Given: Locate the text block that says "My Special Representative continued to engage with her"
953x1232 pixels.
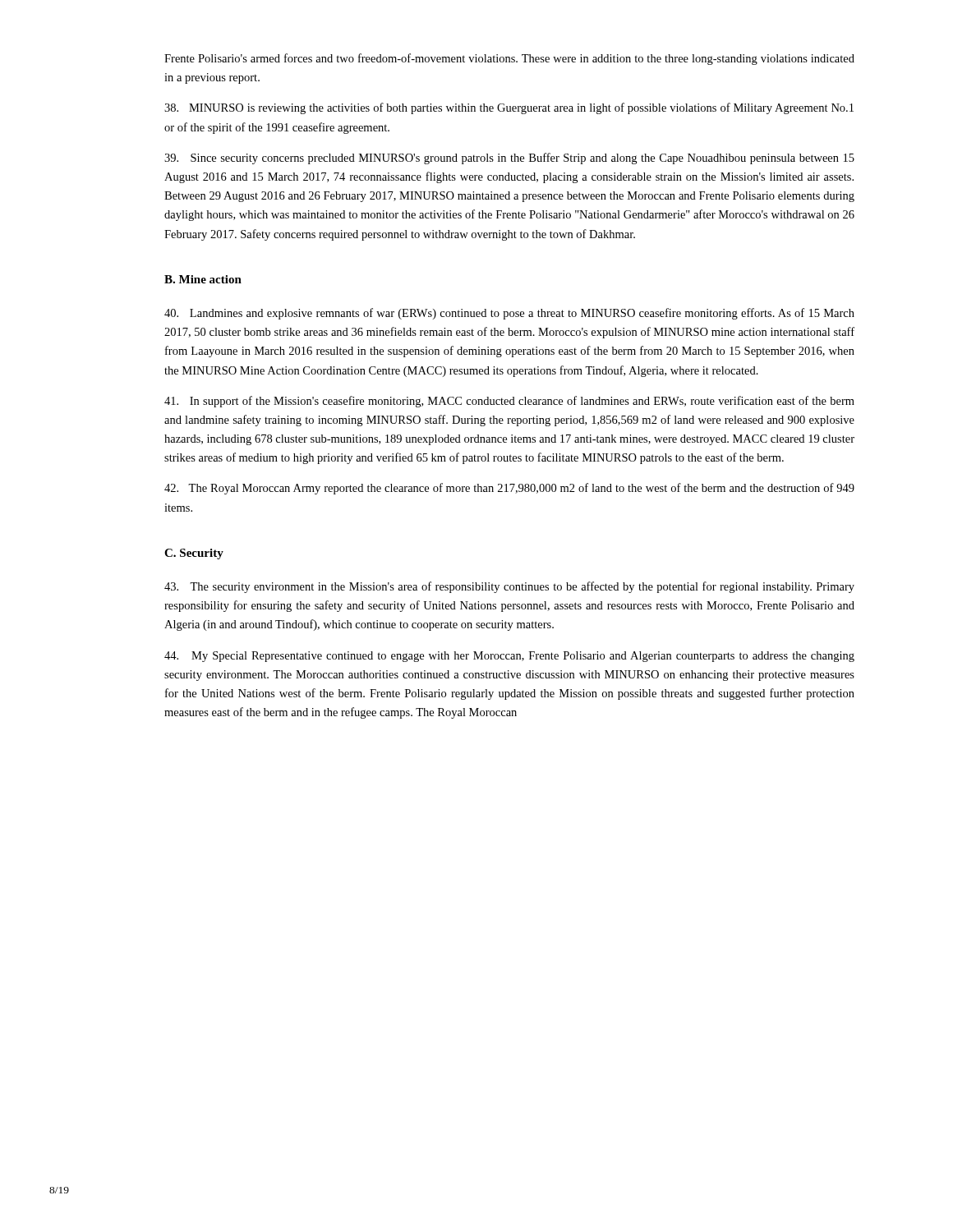Looking at the screenshot, I should click(509, 684).
